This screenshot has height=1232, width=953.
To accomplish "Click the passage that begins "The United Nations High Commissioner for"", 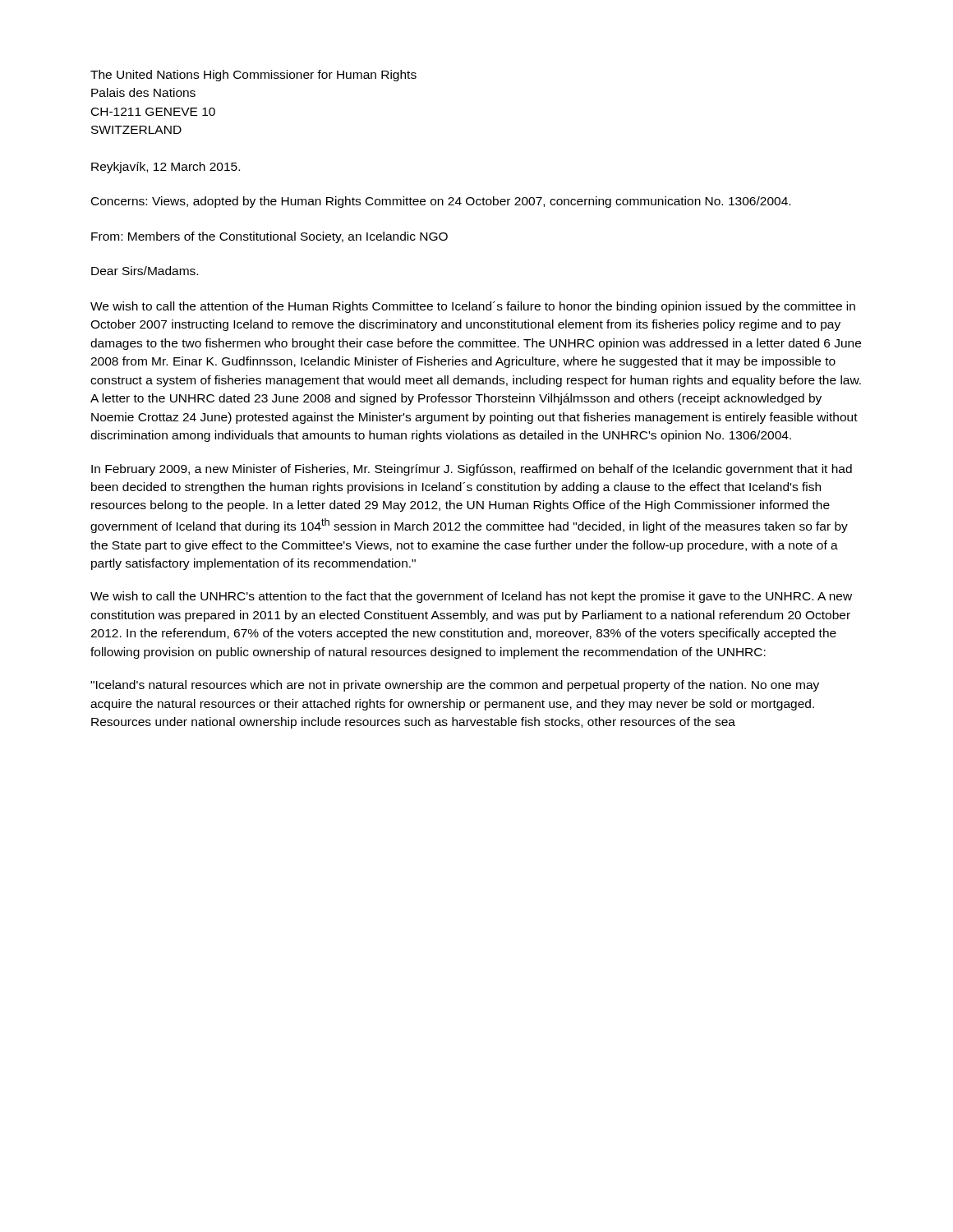I will click(x=253, y=76).
